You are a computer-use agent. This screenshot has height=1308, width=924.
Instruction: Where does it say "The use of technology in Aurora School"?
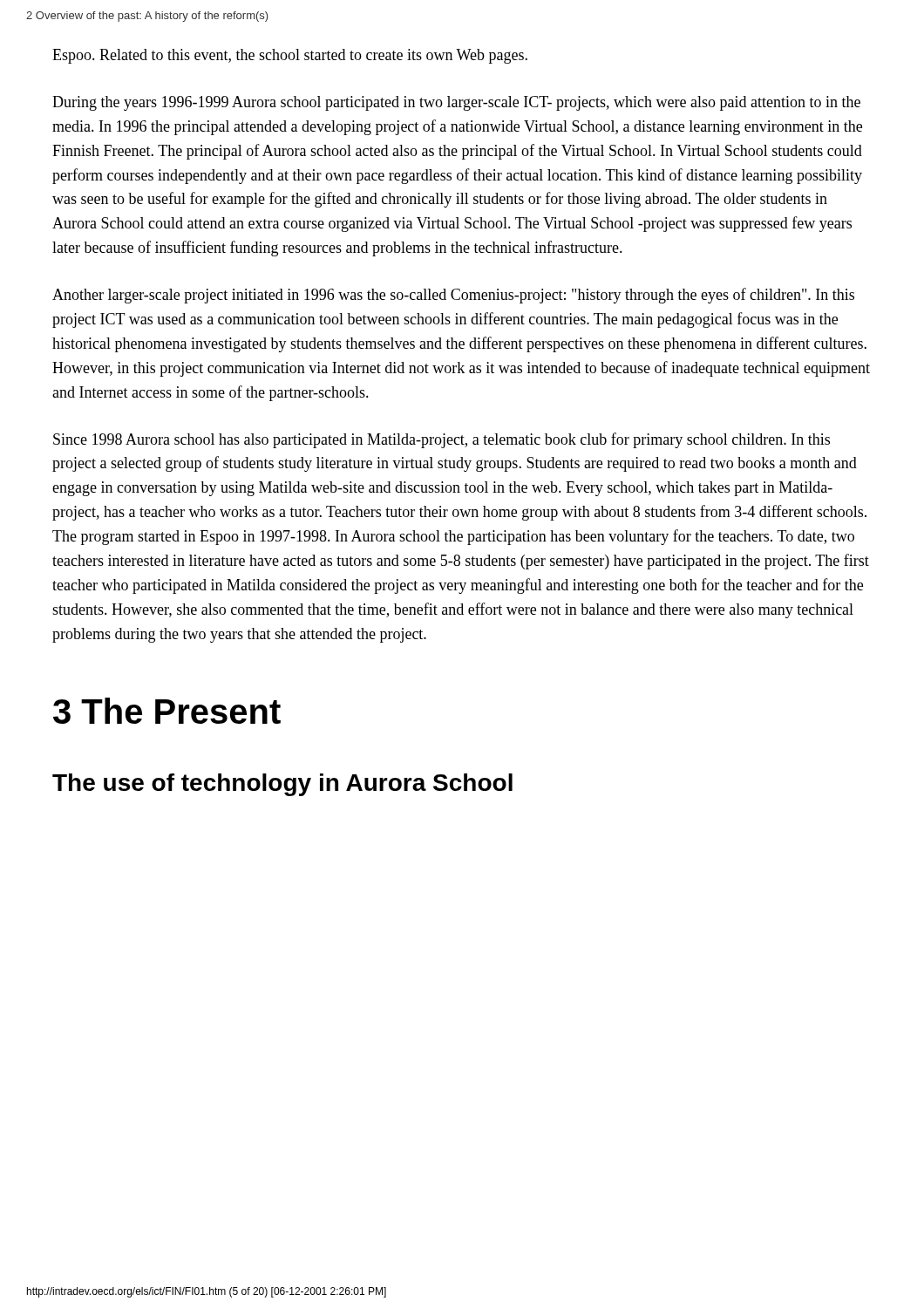(x=283, y=782)
